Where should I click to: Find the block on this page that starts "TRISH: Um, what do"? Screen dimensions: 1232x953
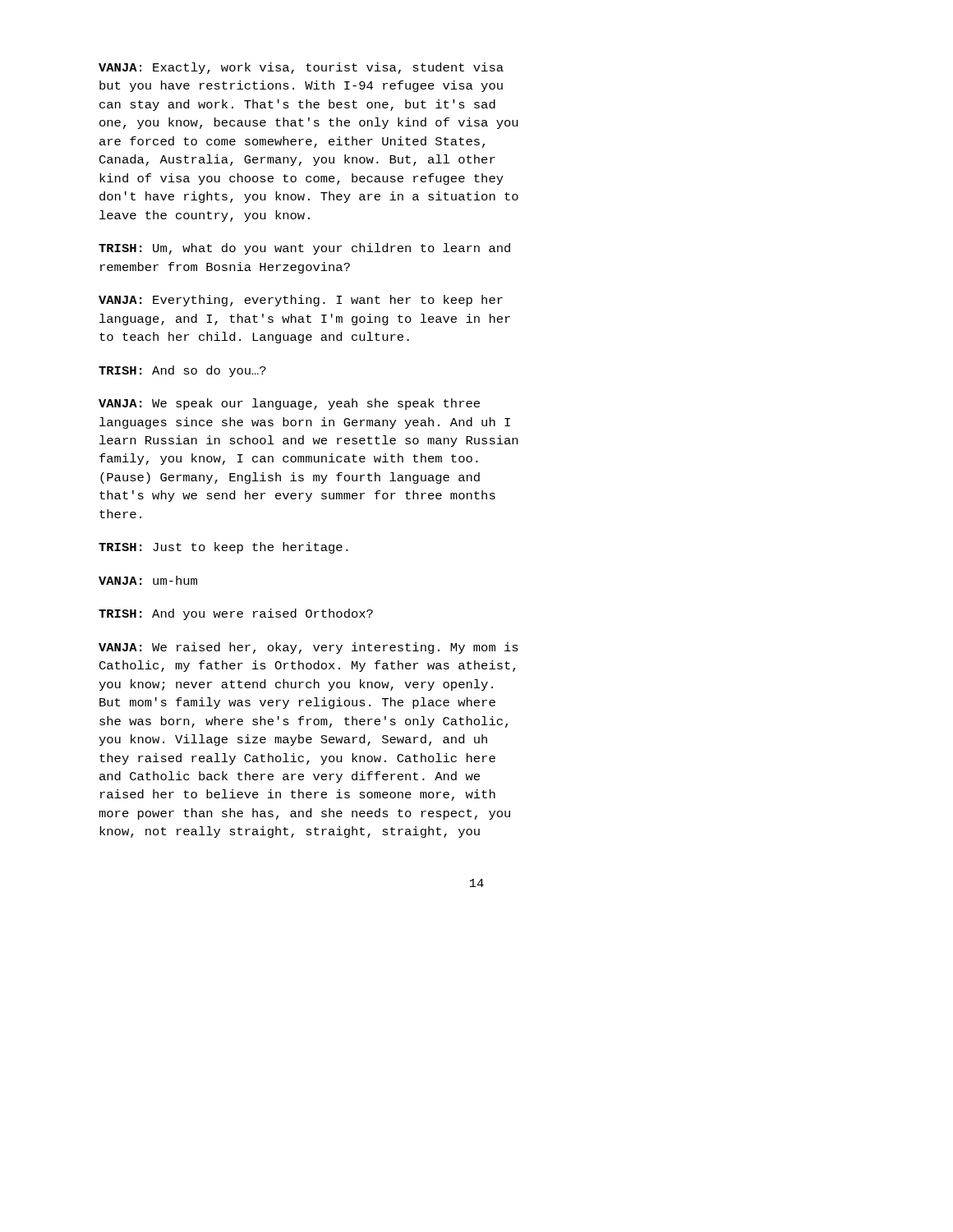(x=305, y=258)
